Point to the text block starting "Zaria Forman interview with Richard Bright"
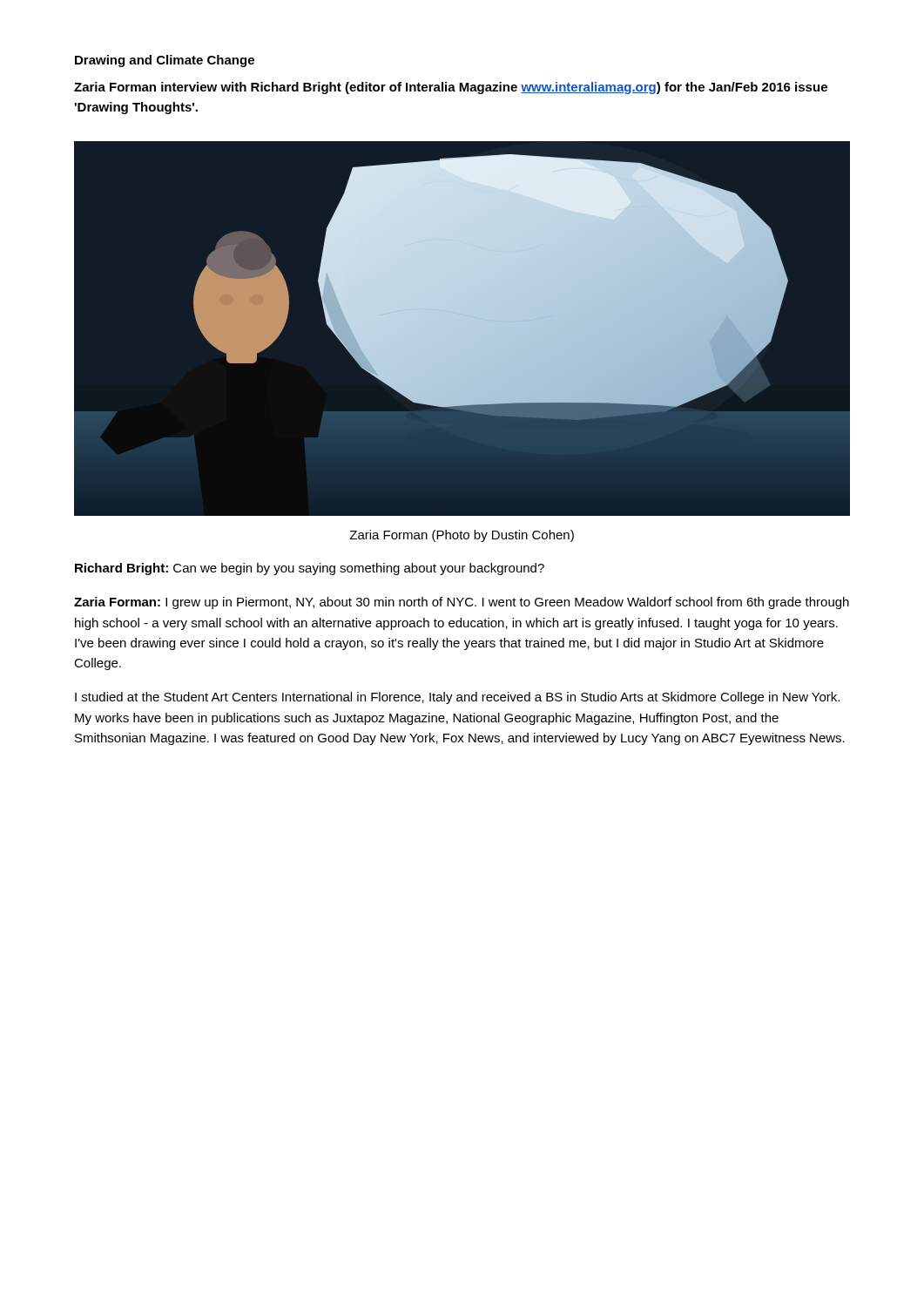924x1307 pixels. (x=451, y=97)
